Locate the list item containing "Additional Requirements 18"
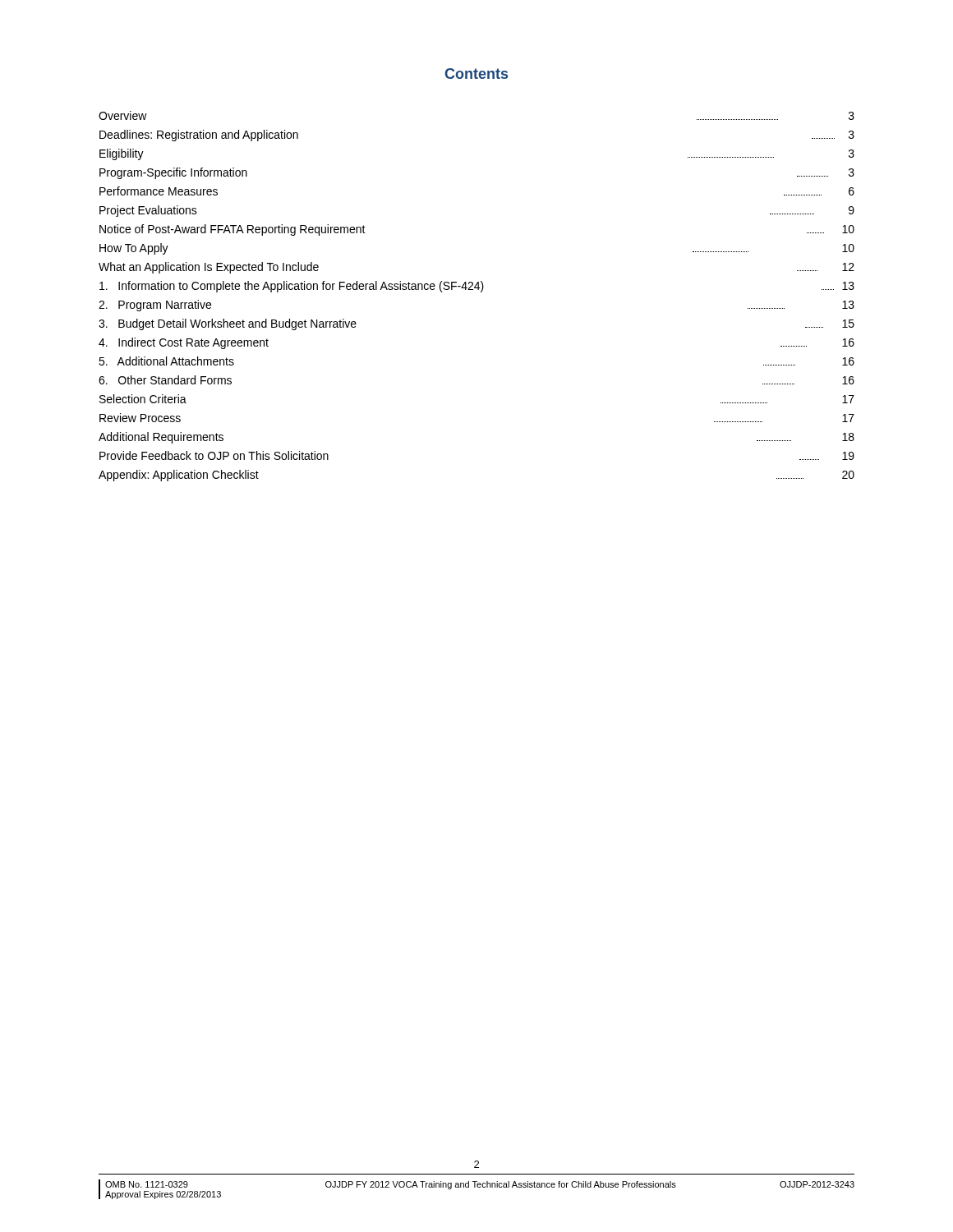Screen dimensions: 1232x953 (x=164, y=437)
